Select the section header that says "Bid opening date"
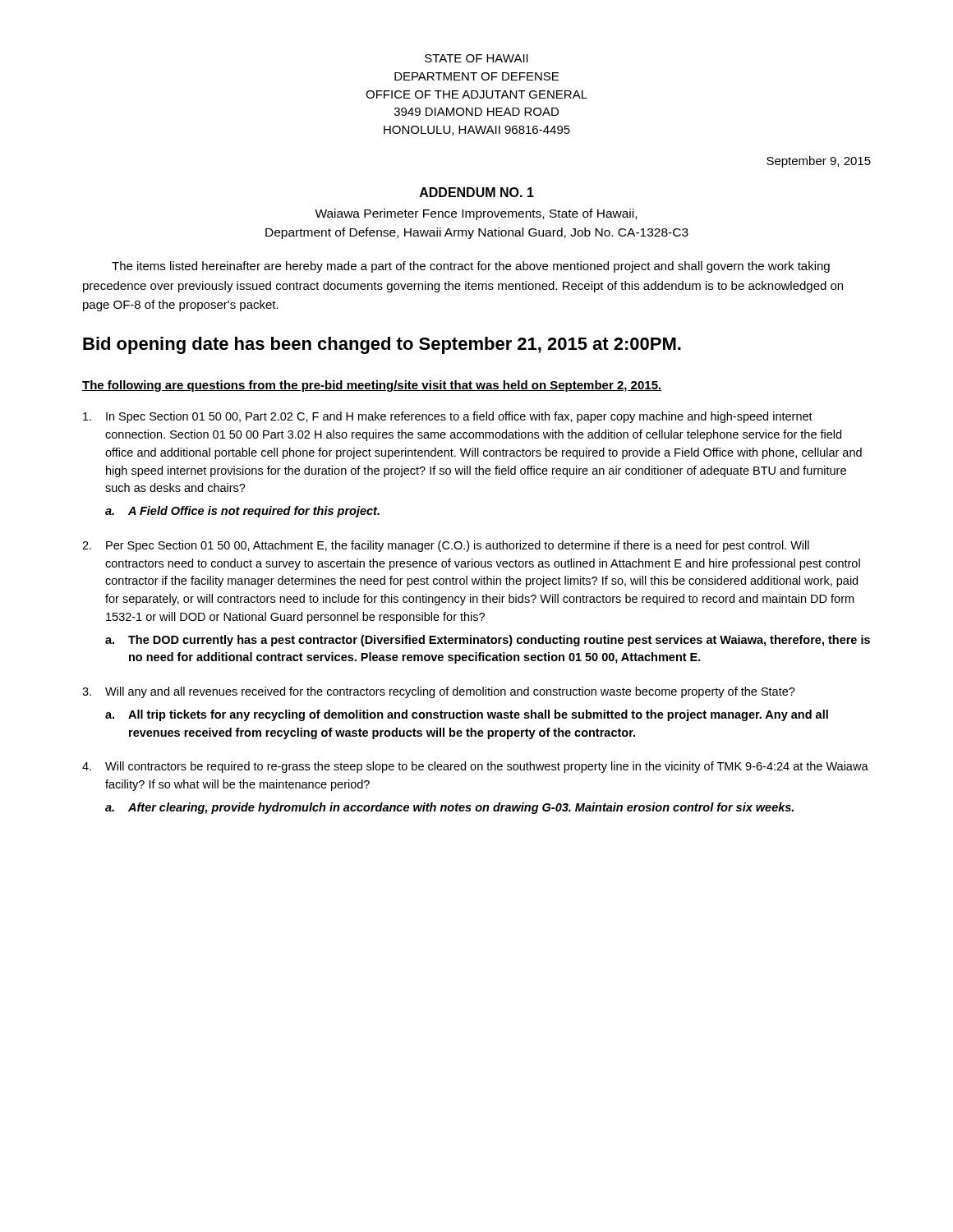Screen dimensions: 1232x953 pyautogui.click(x=382, y=344)
